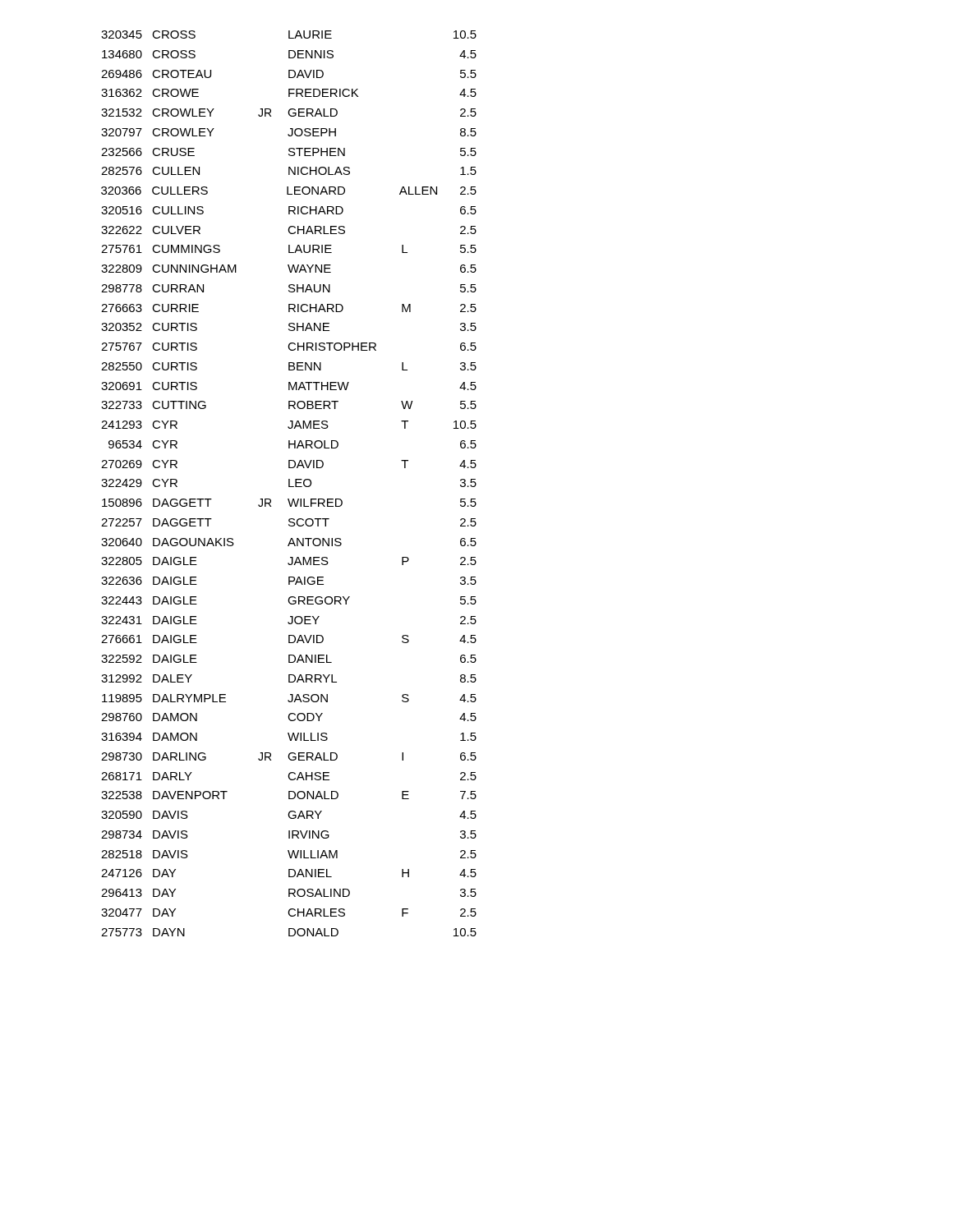The height and width of the screenshot is (1232, 953).
Task: Where does it say "322443 DAIGLE GREGORY 5.5"?
Action: 289,600
